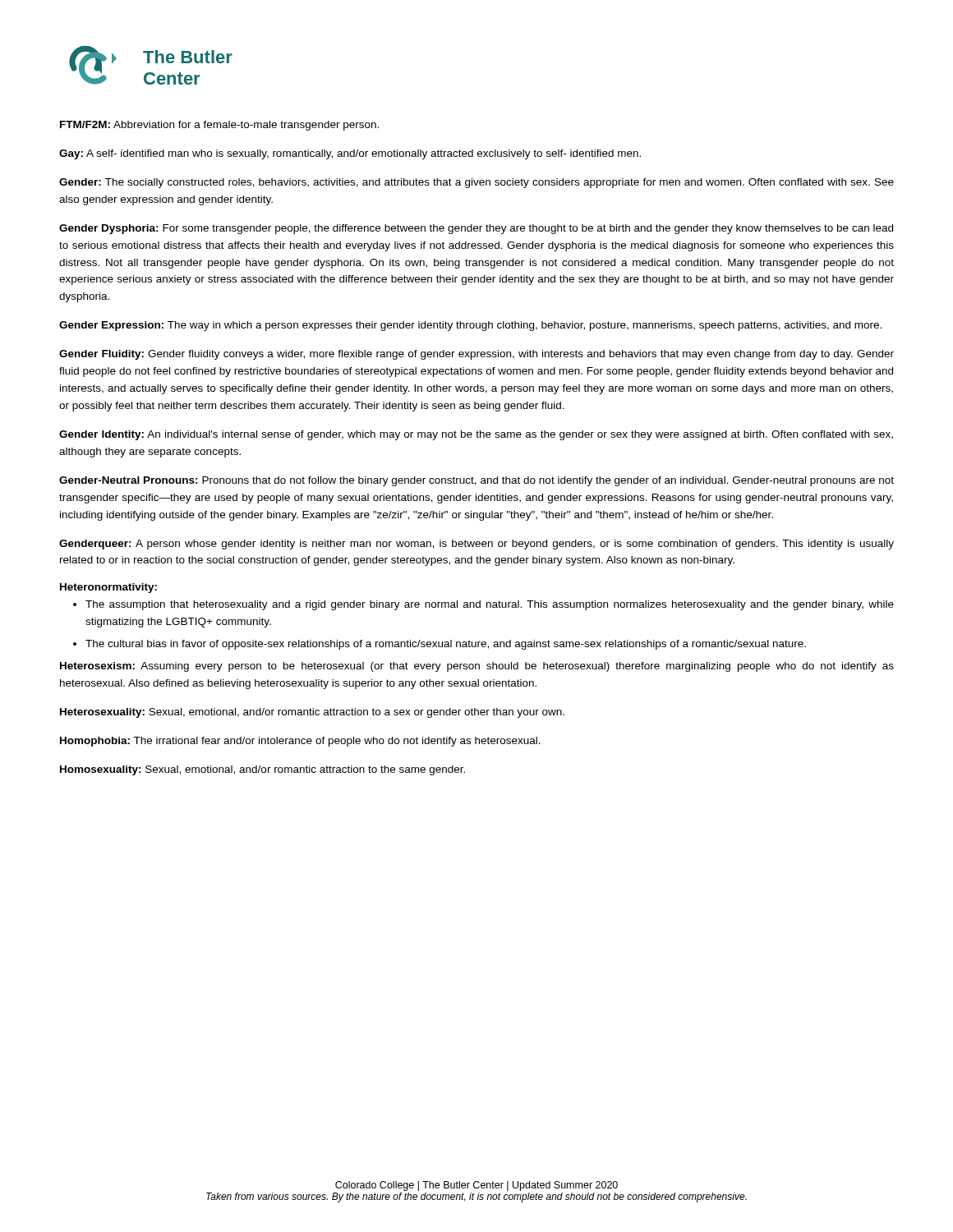Click the passage that begins "Genderqueer: A person whose gender identity"
The width and height of the screenshot is (953, 1232).
point(476,552)
